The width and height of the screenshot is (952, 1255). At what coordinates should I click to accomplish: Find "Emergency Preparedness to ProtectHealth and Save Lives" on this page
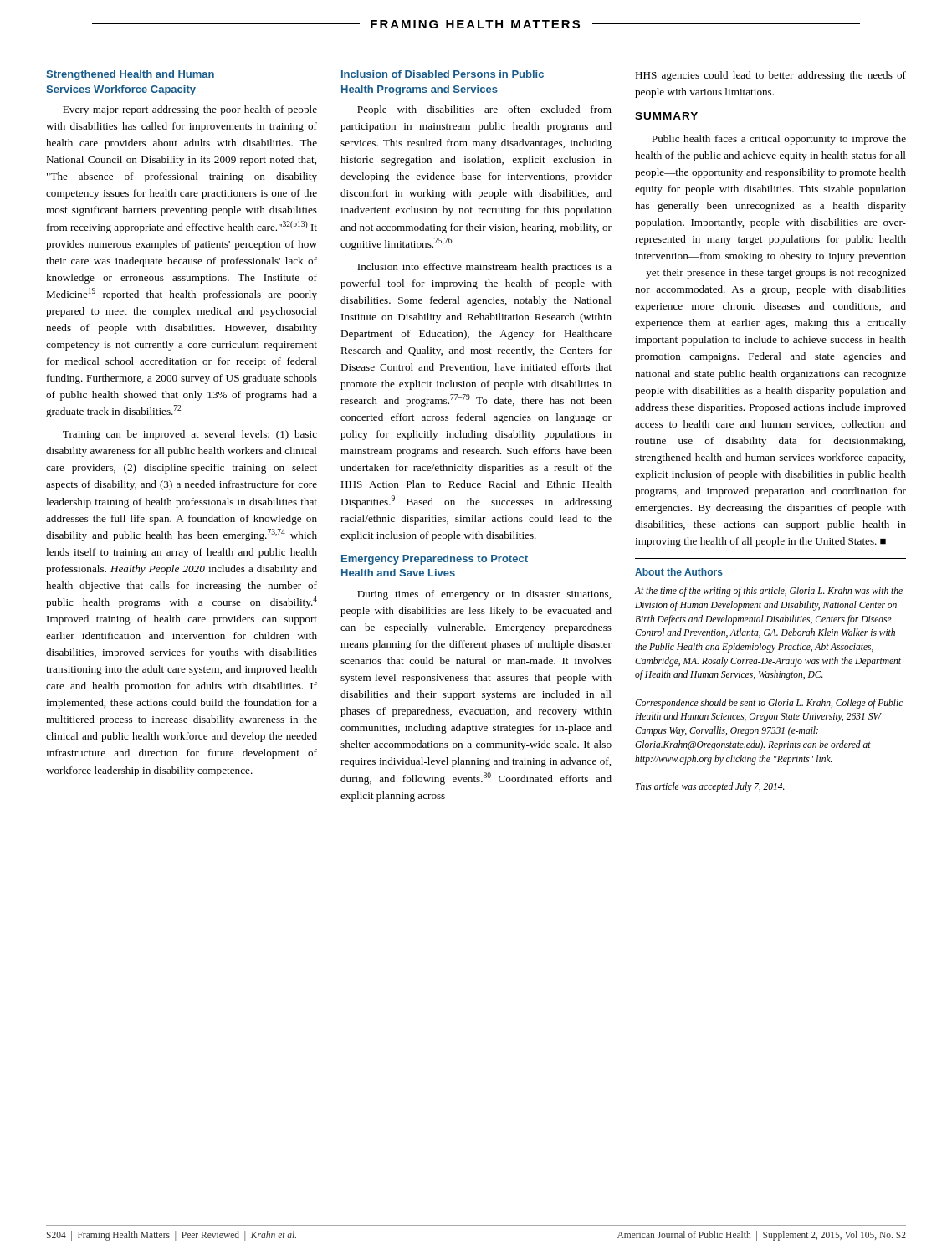tap(476, 566)
